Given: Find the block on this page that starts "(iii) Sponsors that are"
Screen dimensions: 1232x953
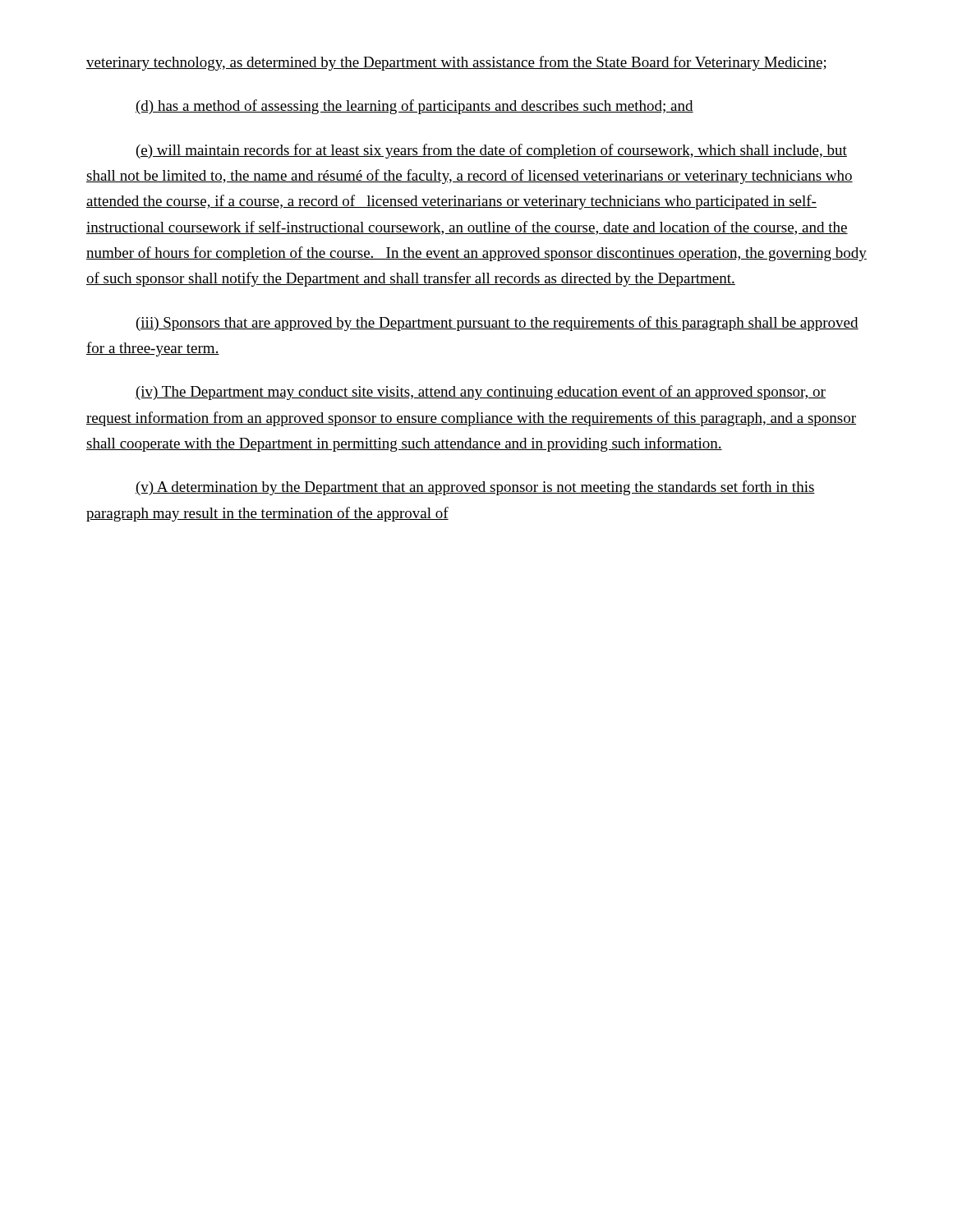Looking at the screenshot, I should coord(476,335).
